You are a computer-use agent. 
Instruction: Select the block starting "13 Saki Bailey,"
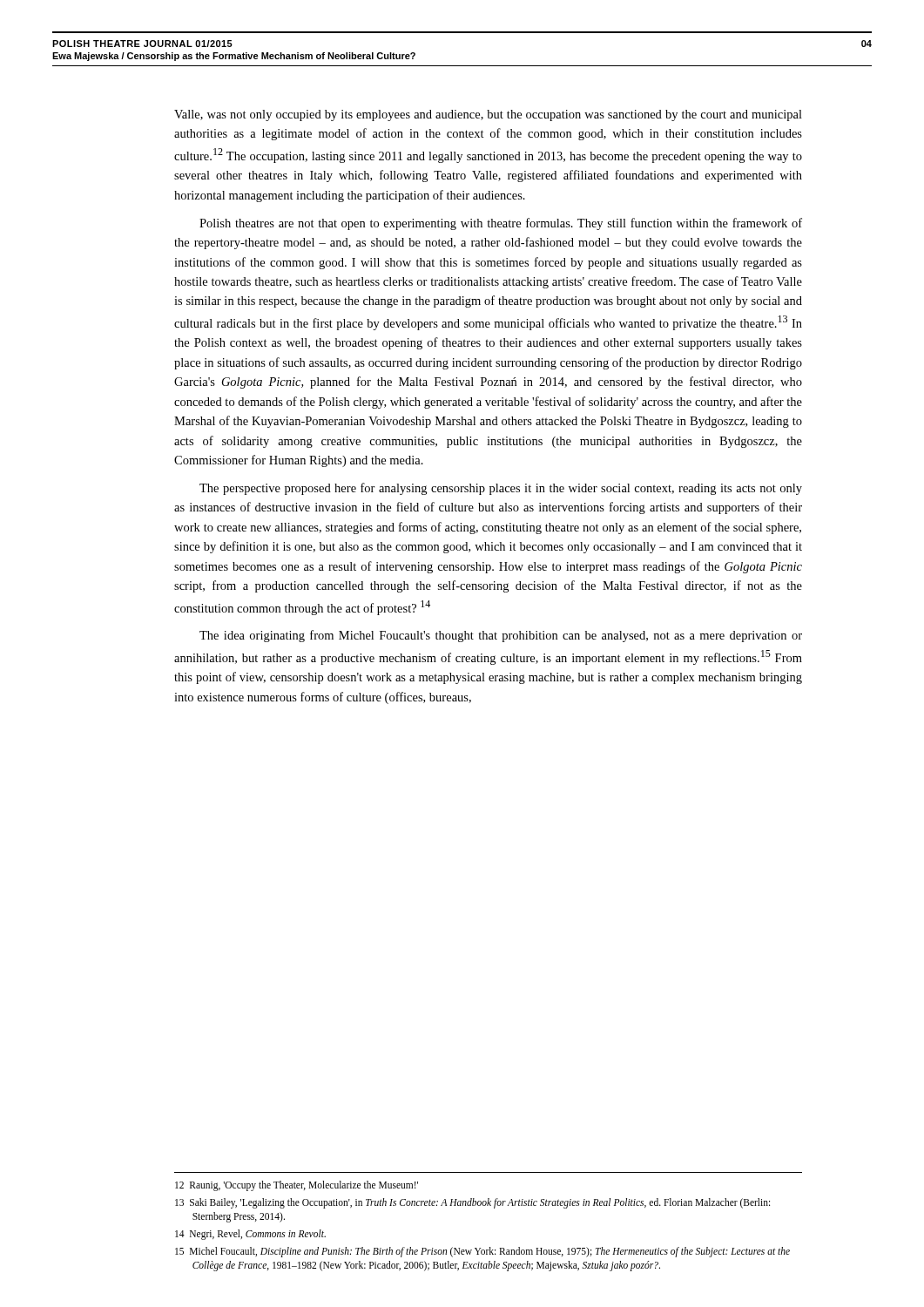coord(473,1209)
